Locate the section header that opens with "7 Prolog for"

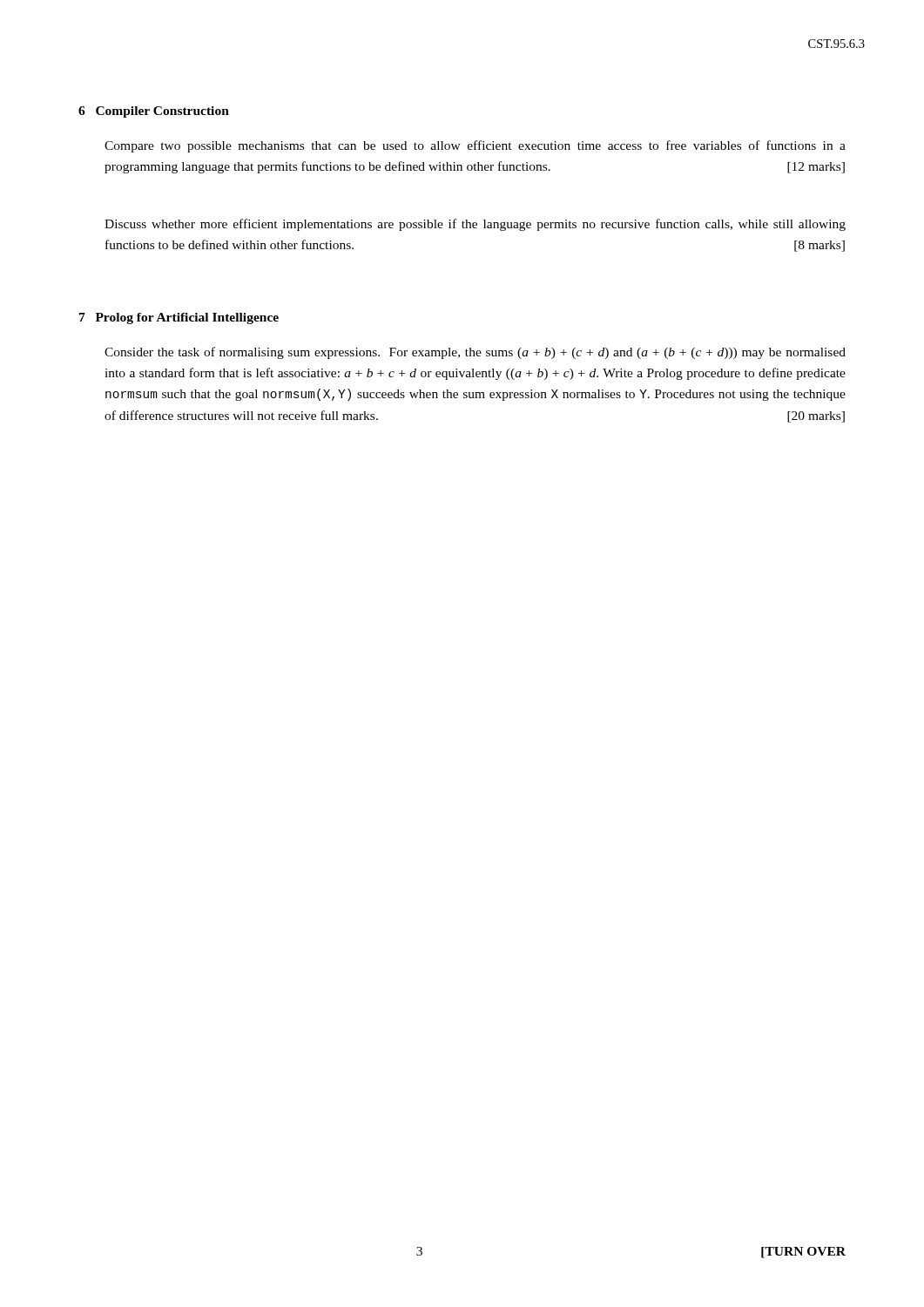179,317
